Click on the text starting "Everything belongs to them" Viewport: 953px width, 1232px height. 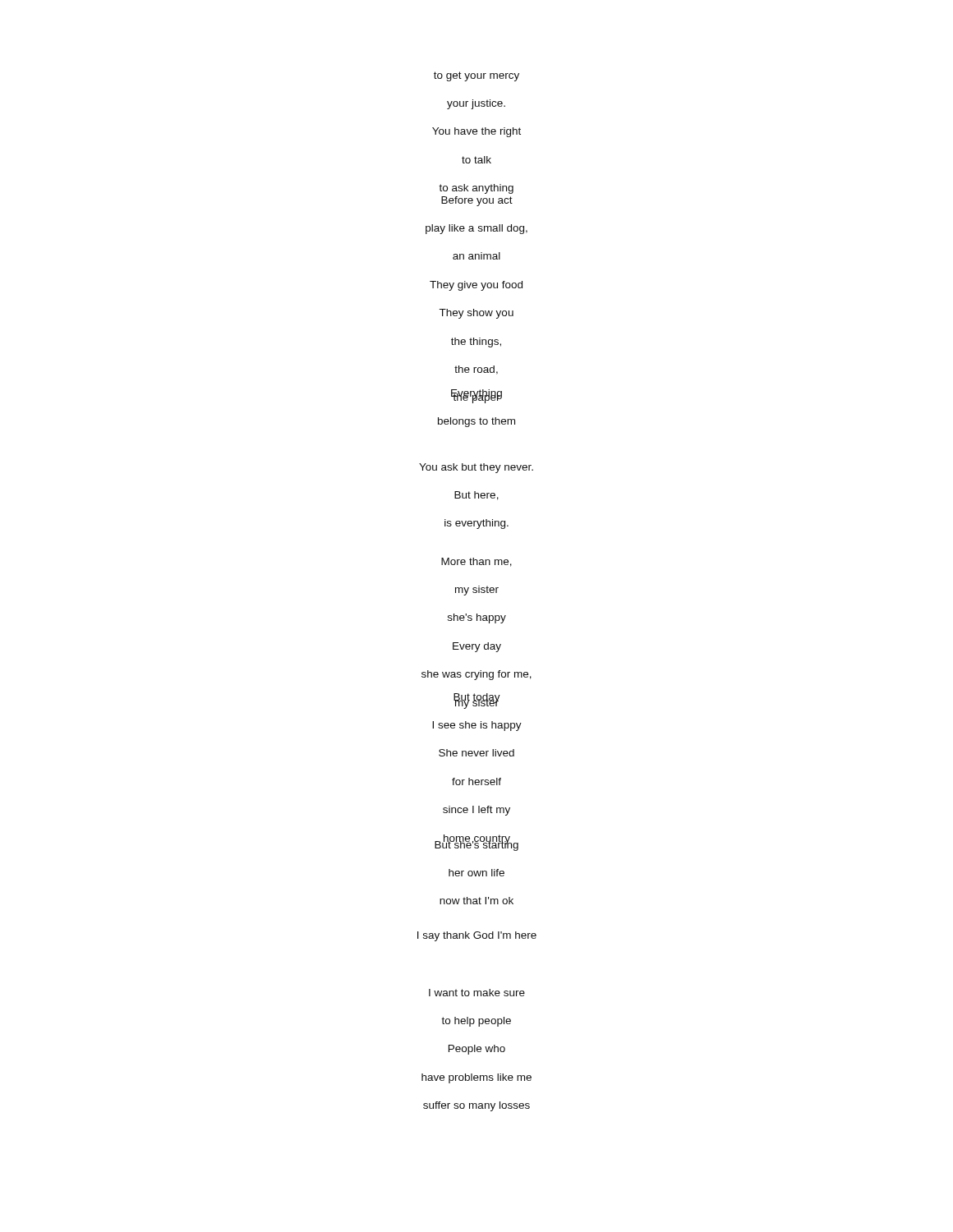476,407
